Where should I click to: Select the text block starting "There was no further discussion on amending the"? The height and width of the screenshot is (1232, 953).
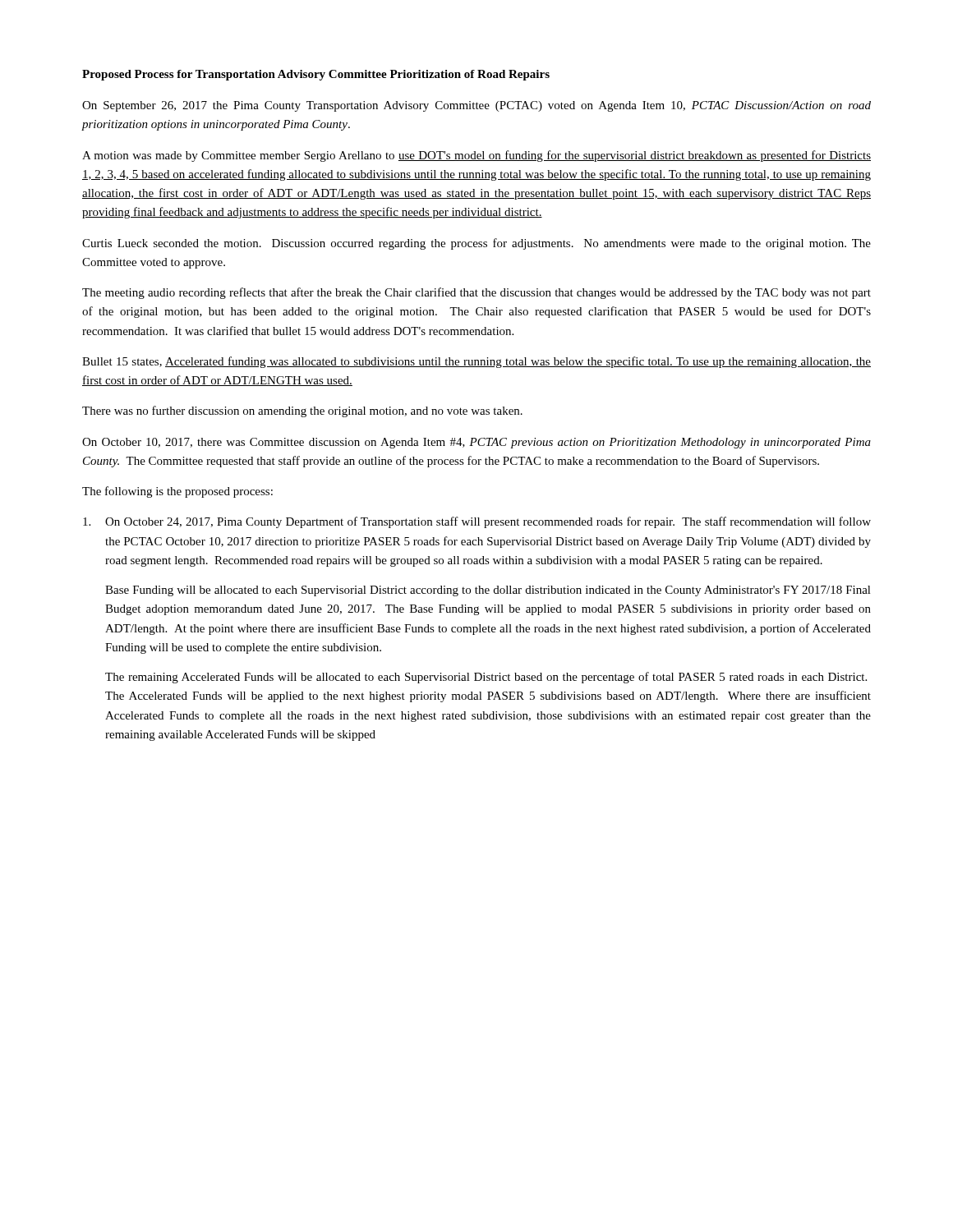point(303,411)
